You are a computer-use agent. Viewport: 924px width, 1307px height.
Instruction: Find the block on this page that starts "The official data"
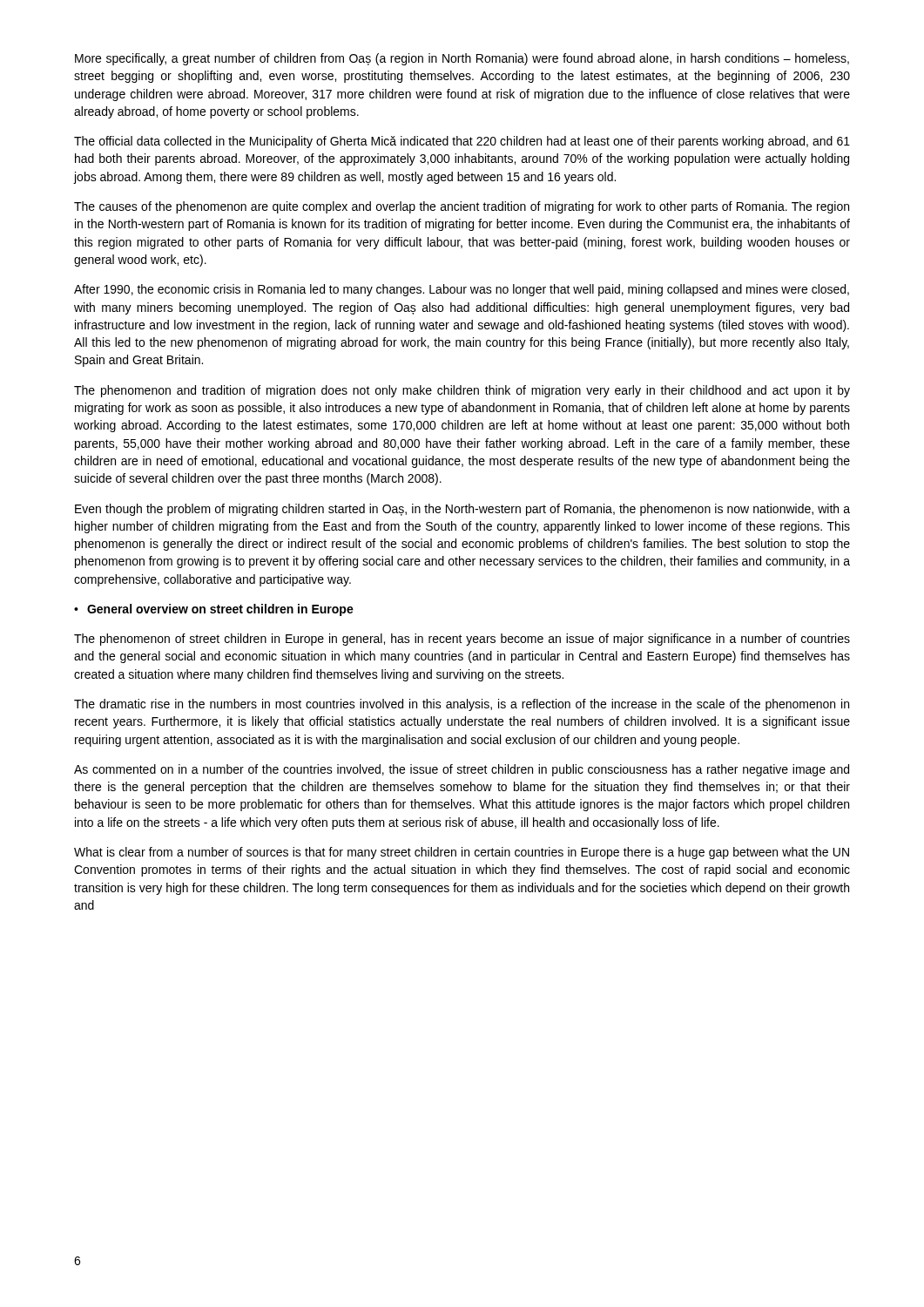point(462,159)
